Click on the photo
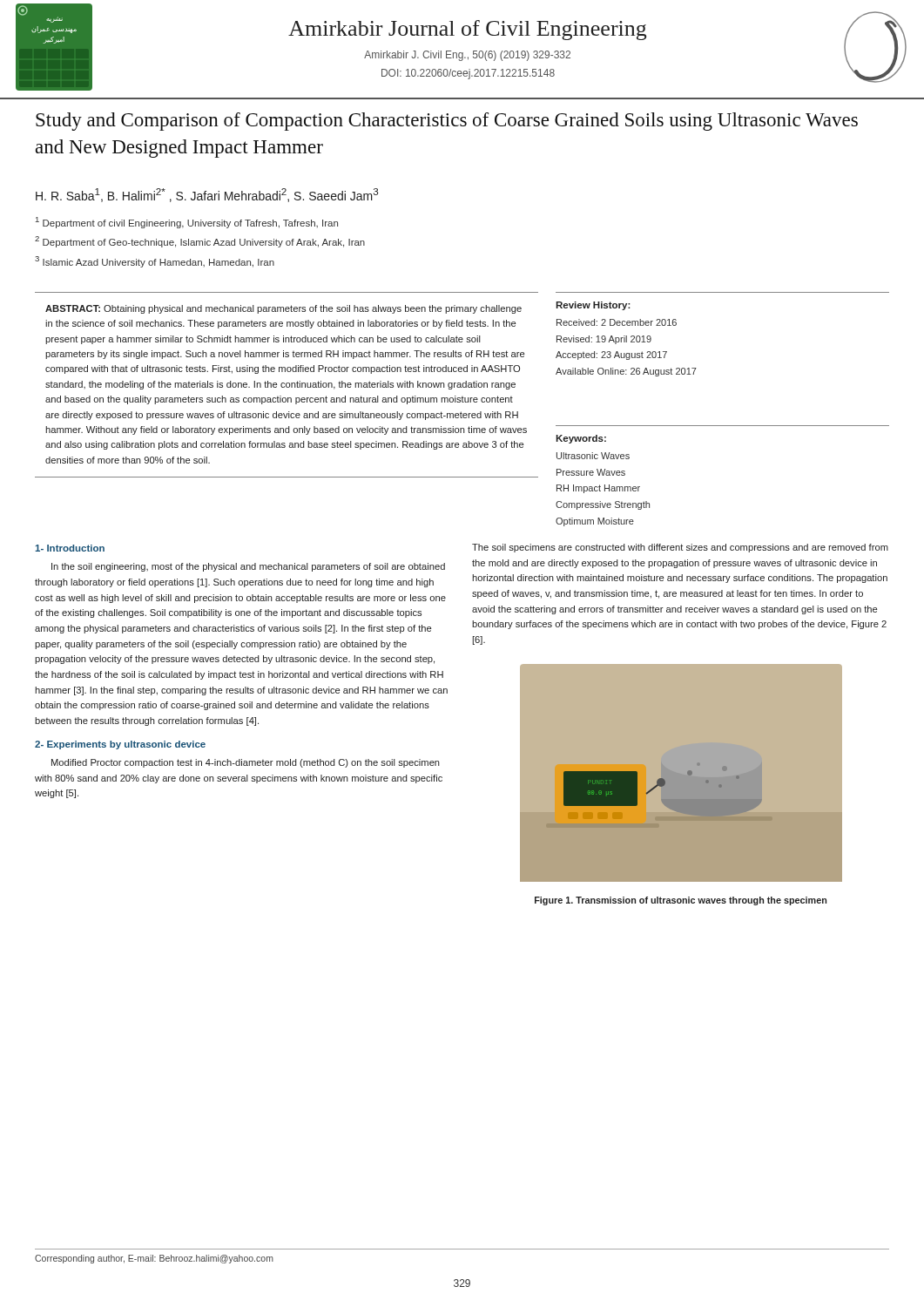This screenshot has width=924, height=1307. click(681, 775)
